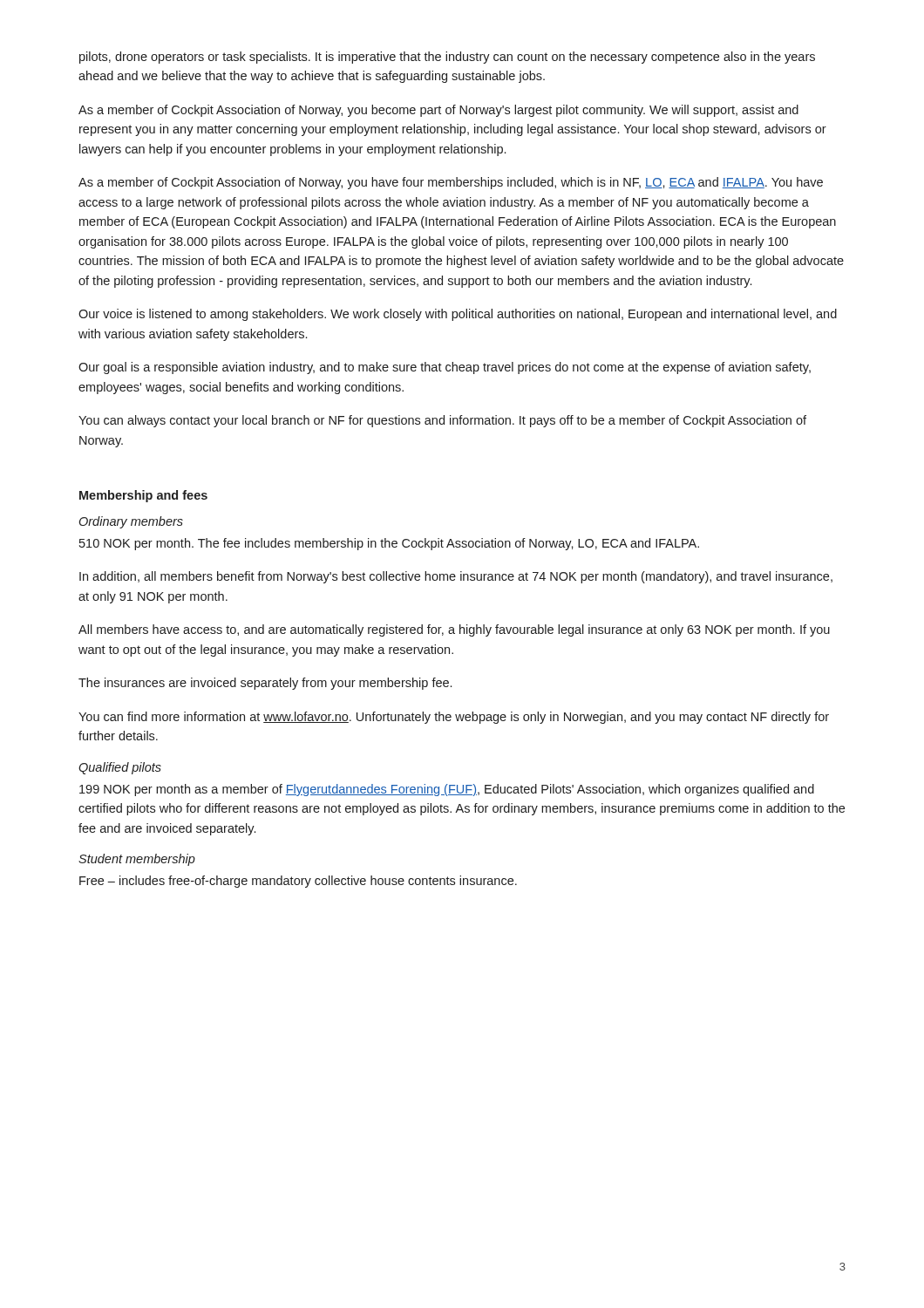
Task: Locate the text block starting "In addition, all members benefit from"
Action: (456, 587)
